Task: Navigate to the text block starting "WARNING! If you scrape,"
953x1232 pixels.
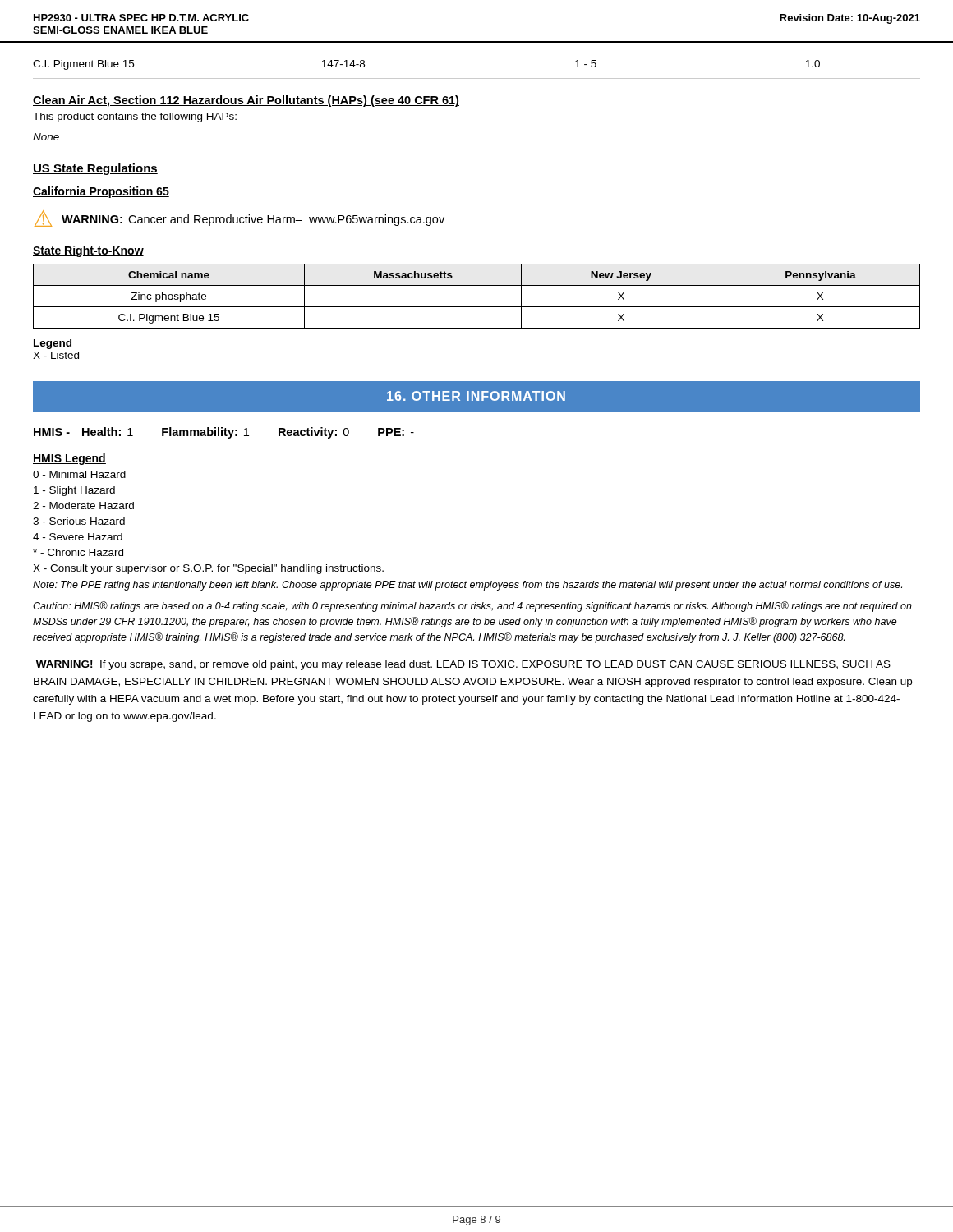Action: (473, 690)
